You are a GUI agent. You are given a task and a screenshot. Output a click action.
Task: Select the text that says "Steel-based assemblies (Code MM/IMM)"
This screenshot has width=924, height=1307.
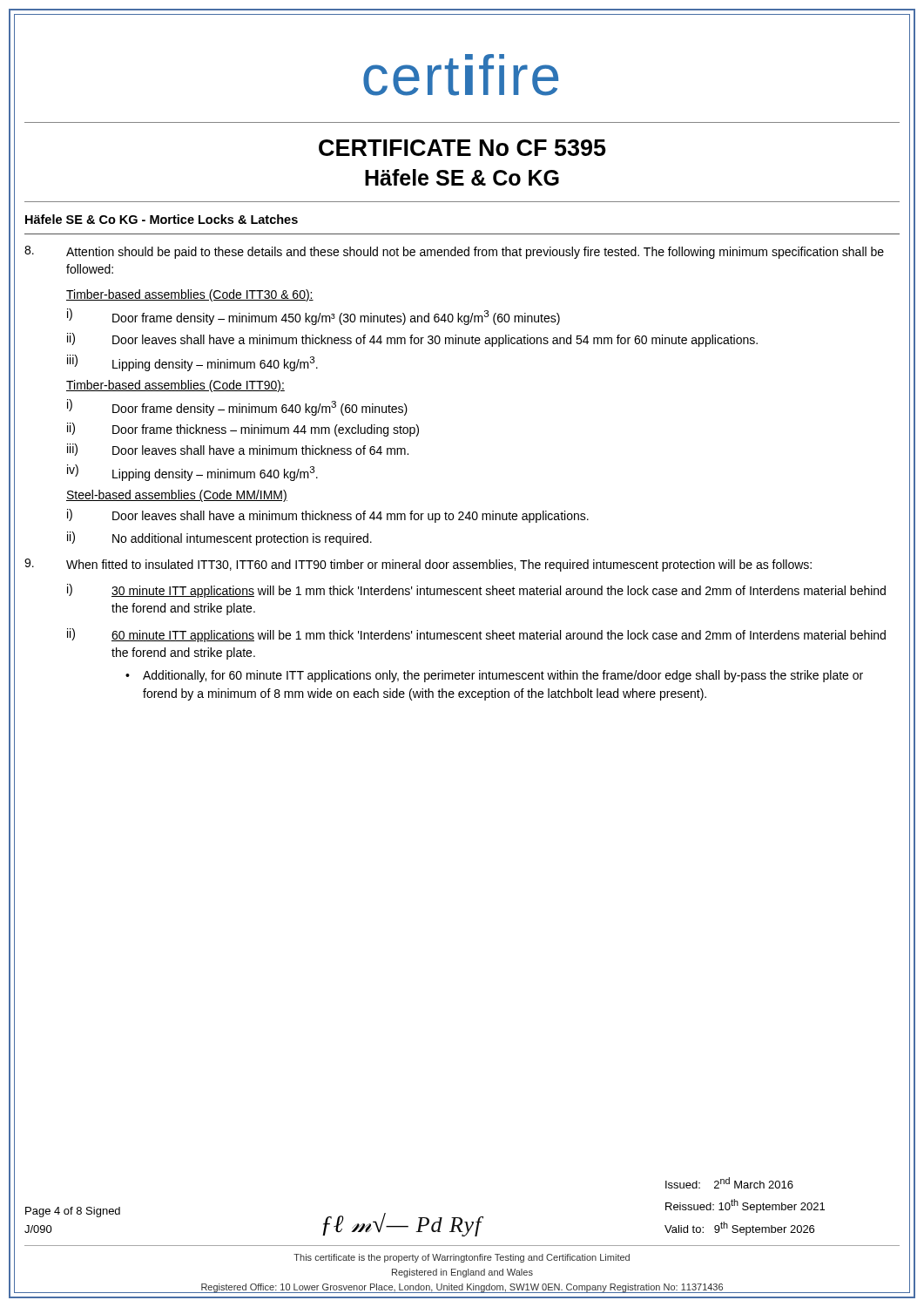point(177,495)
